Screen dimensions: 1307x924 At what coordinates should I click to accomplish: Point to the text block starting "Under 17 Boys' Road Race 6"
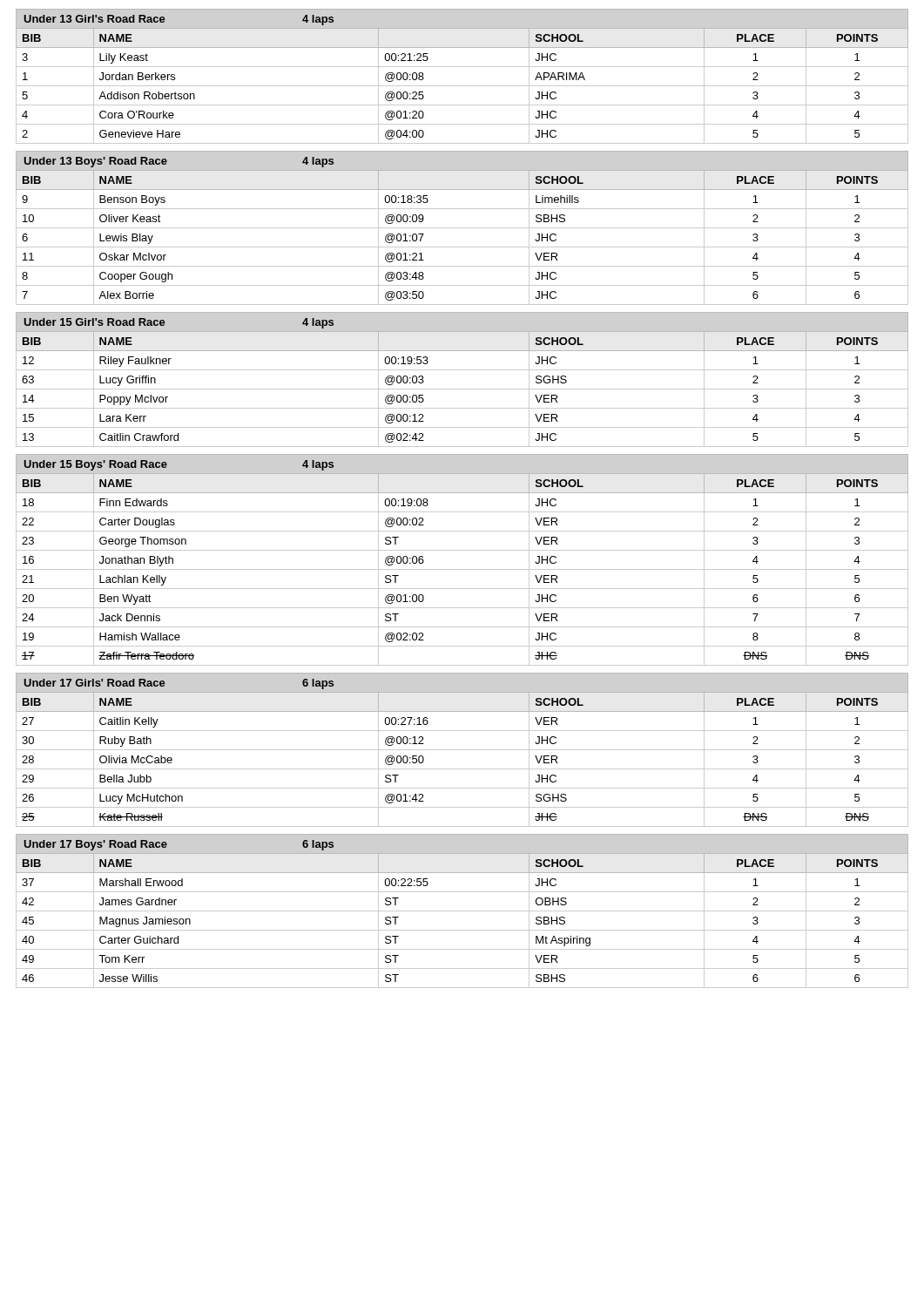(x=98, y=845)
